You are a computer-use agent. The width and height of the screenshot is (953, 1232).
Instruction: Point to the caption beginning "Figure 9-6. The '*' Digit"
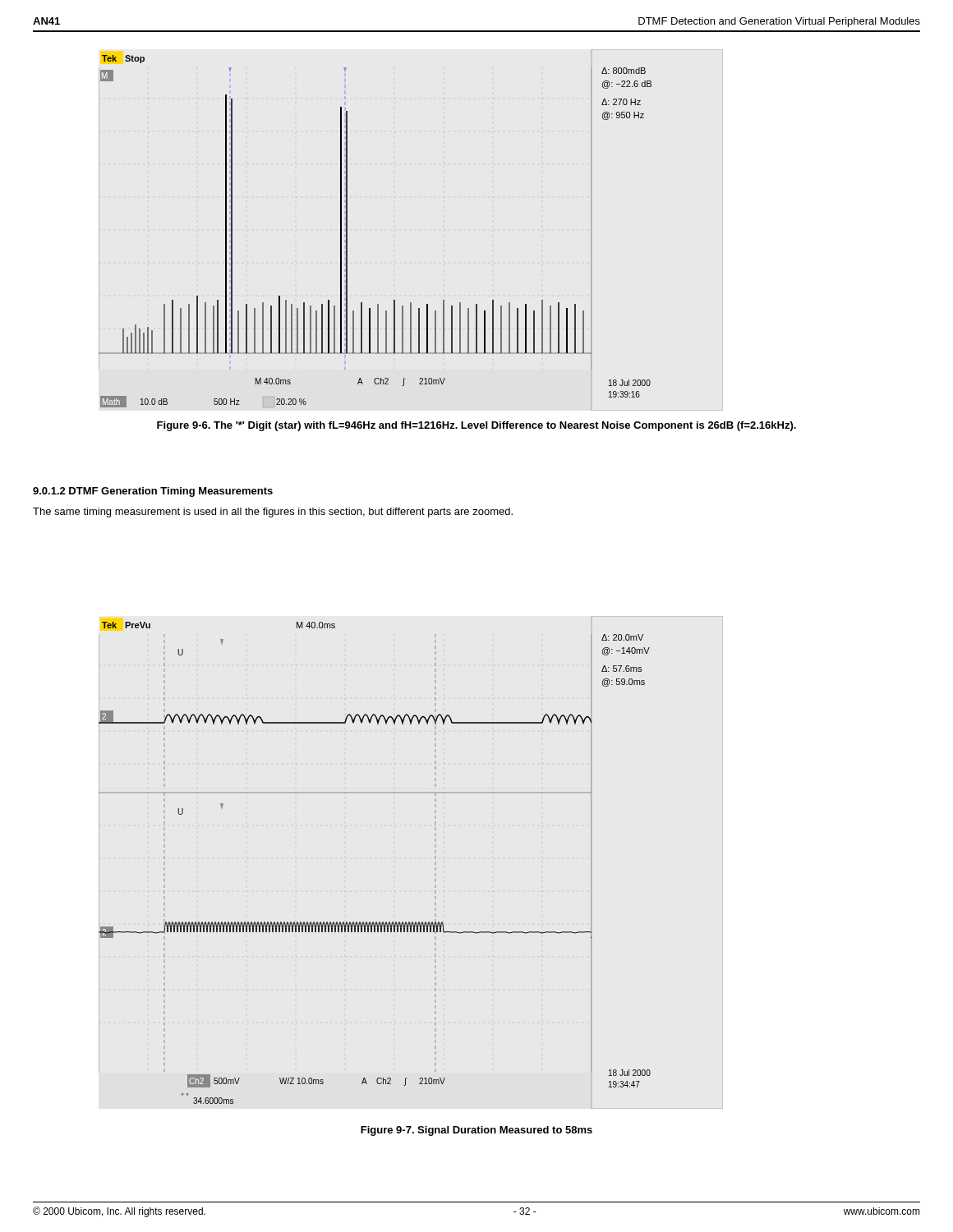click(x=476, y=425)
